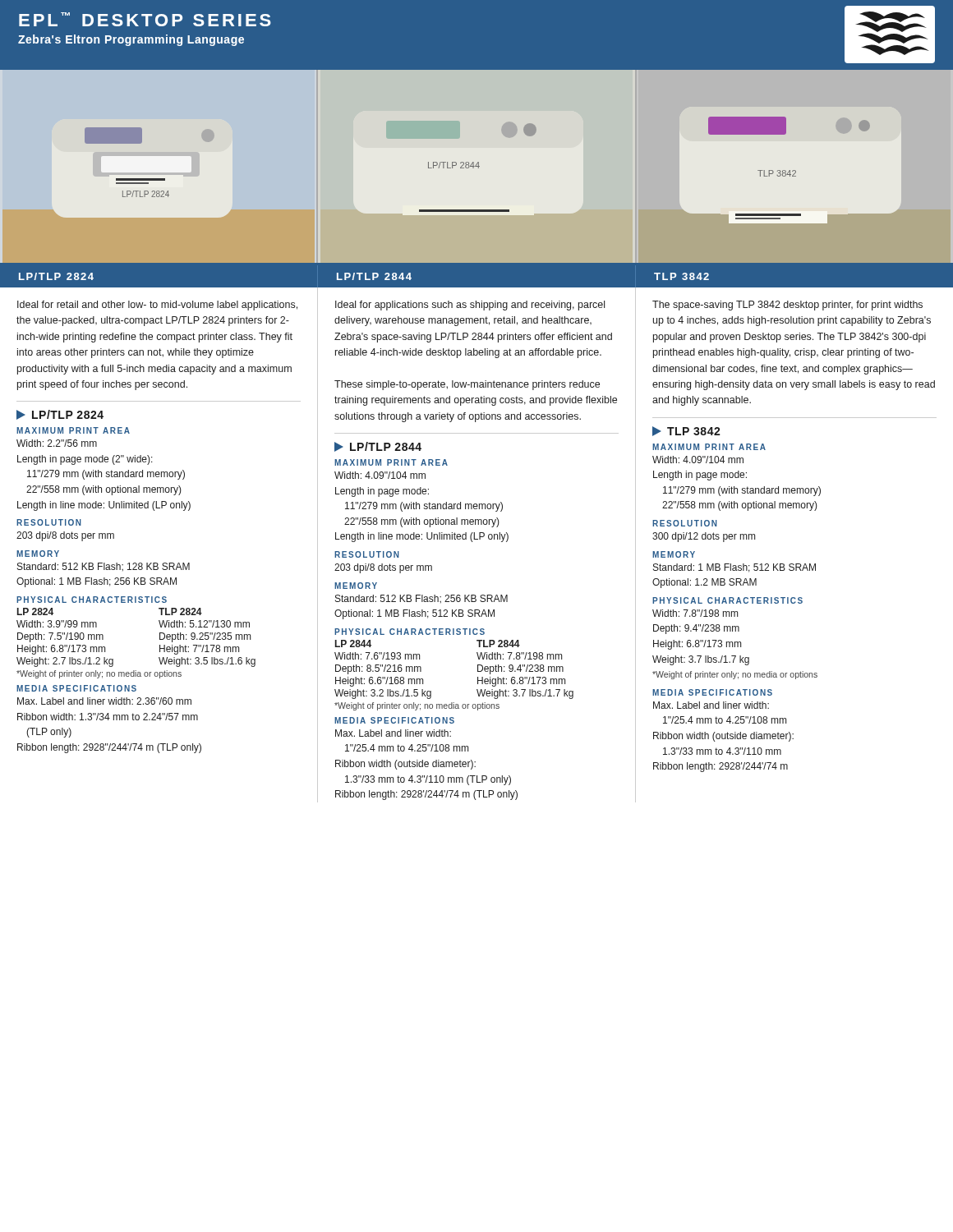Find the block starting "300 dpi/12 dots per mm"
953x1232 pixels.
tap(704, 536)
